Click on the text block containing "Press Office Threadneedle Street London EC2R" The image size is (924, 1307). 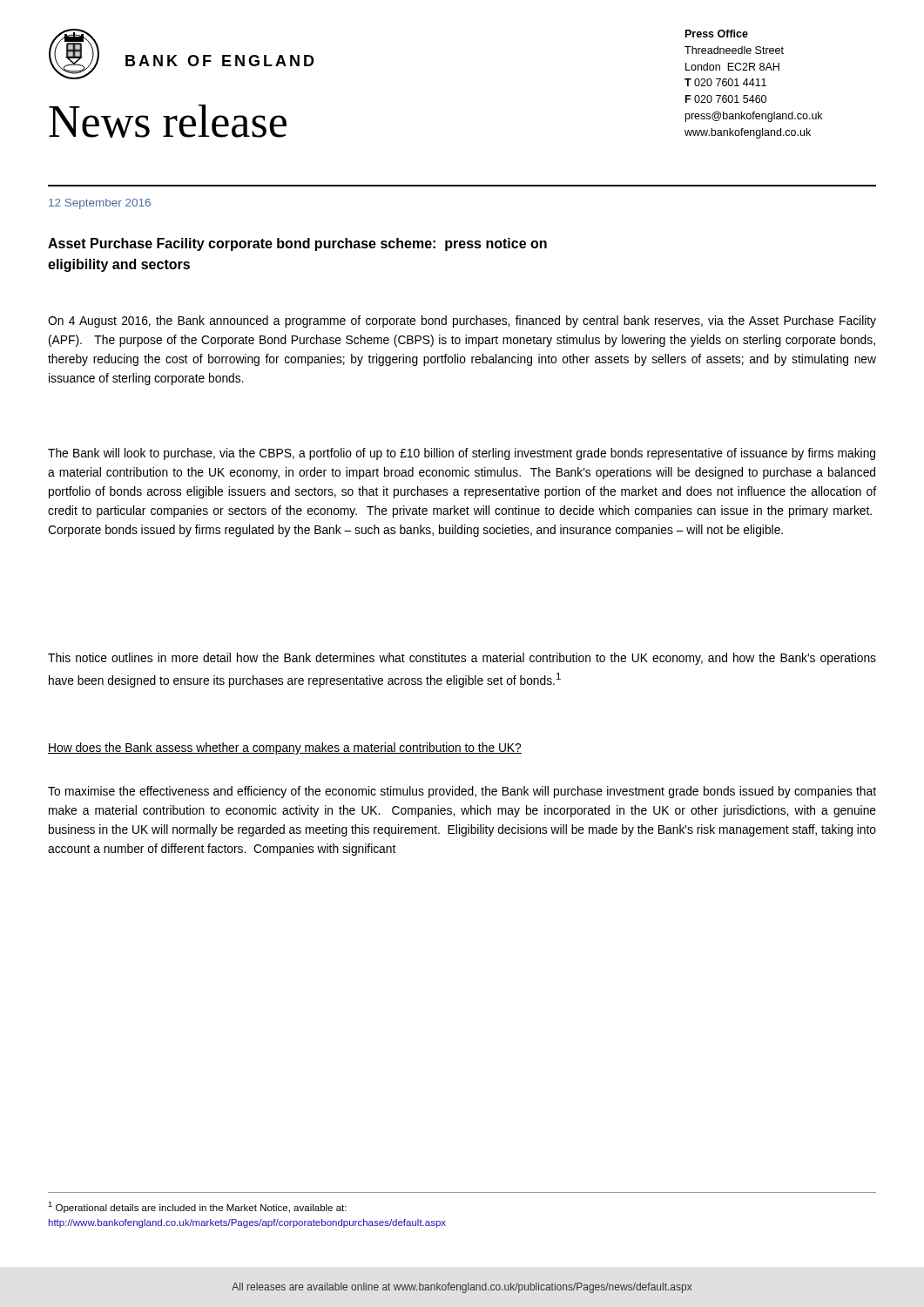click(x=754, y=83)
